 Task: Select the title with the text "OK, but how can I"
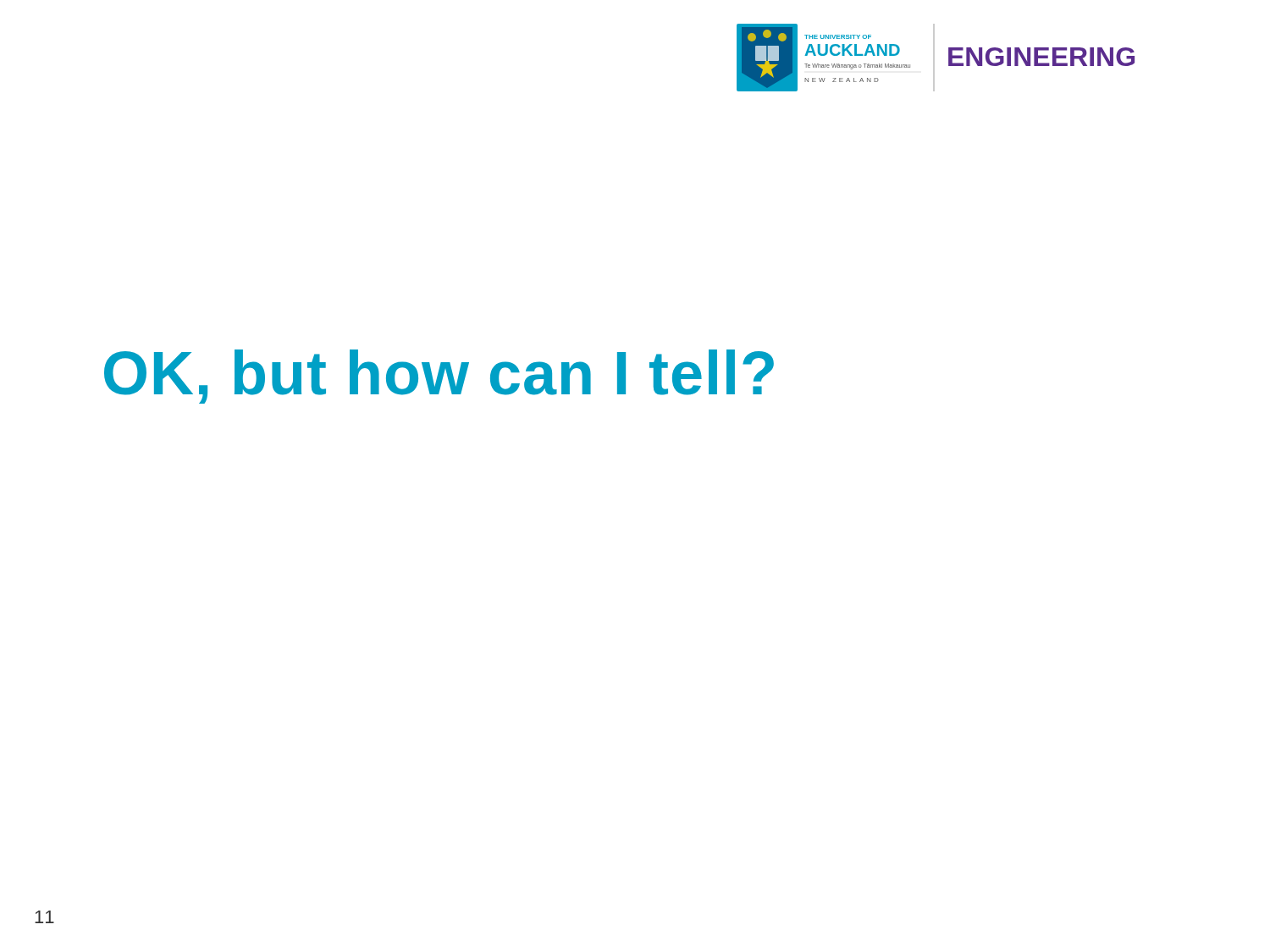(x=440, y=373)
